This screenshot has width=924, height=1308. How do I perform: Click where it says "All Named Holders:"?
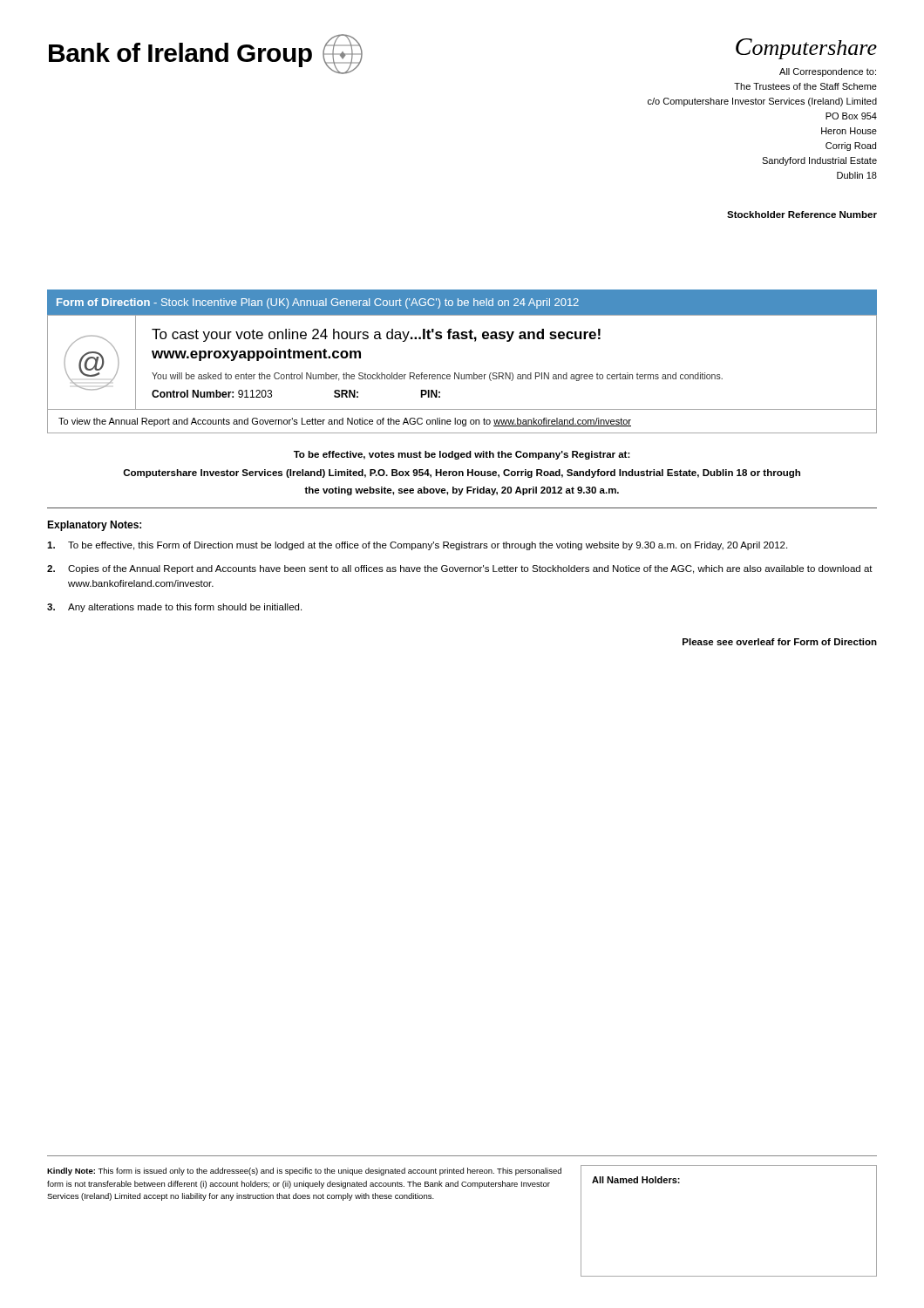[x=636, y=1180]
